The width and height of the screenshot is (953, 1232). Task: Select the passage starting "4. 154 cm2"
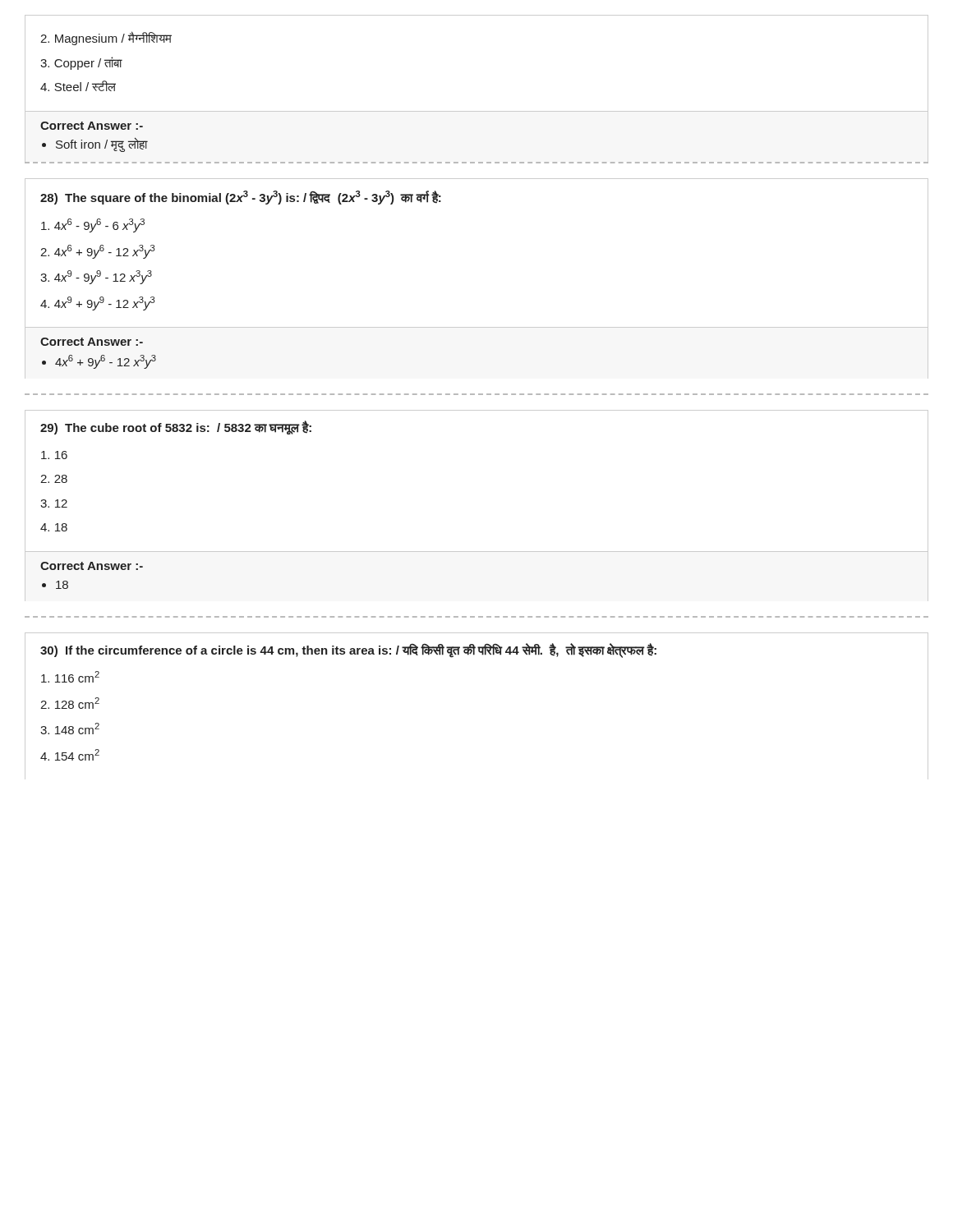tap(70, 755)
